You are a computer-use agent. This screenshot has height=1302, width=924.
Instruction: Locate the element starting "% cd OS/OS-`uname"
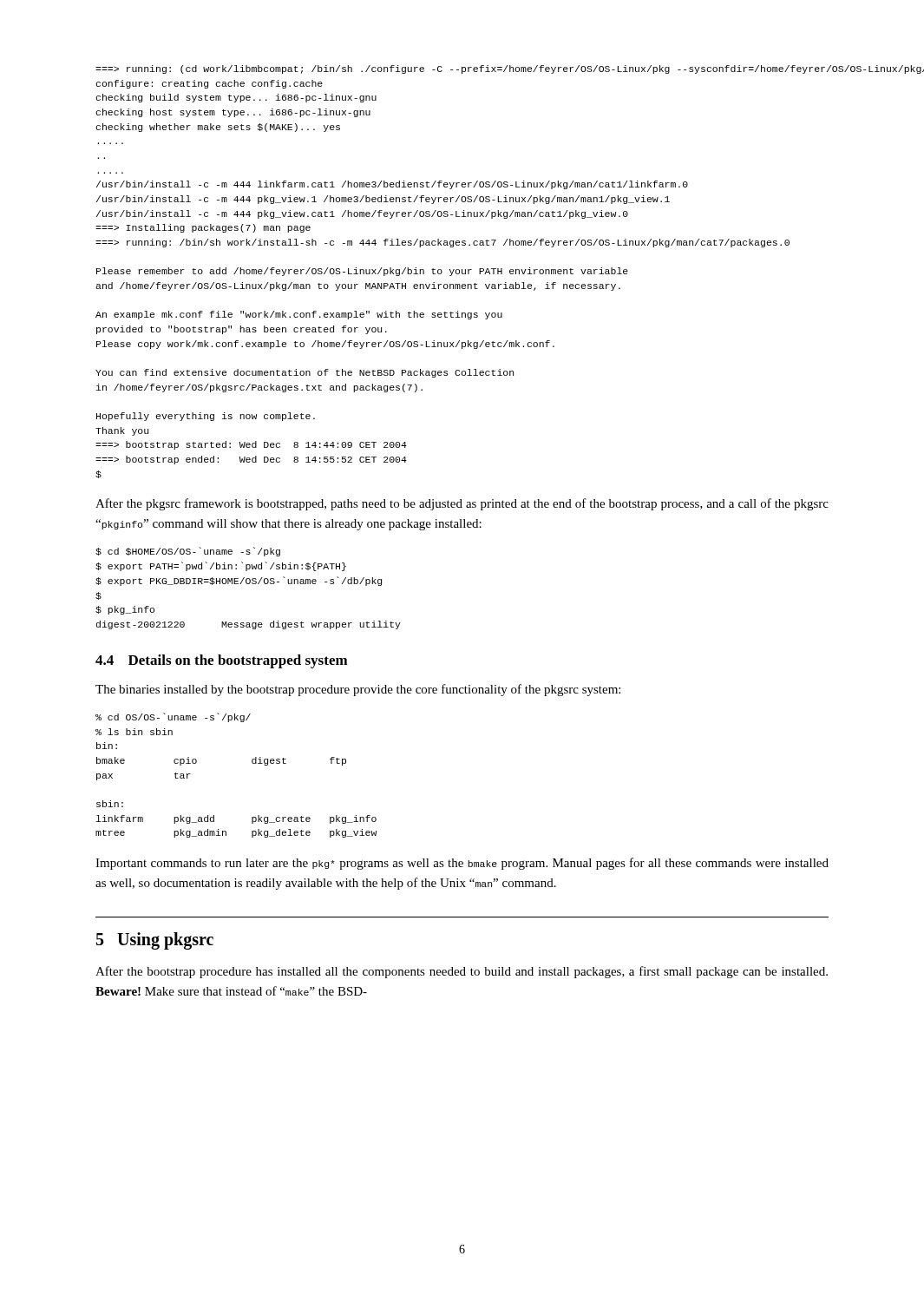click(x=173, y=717)
